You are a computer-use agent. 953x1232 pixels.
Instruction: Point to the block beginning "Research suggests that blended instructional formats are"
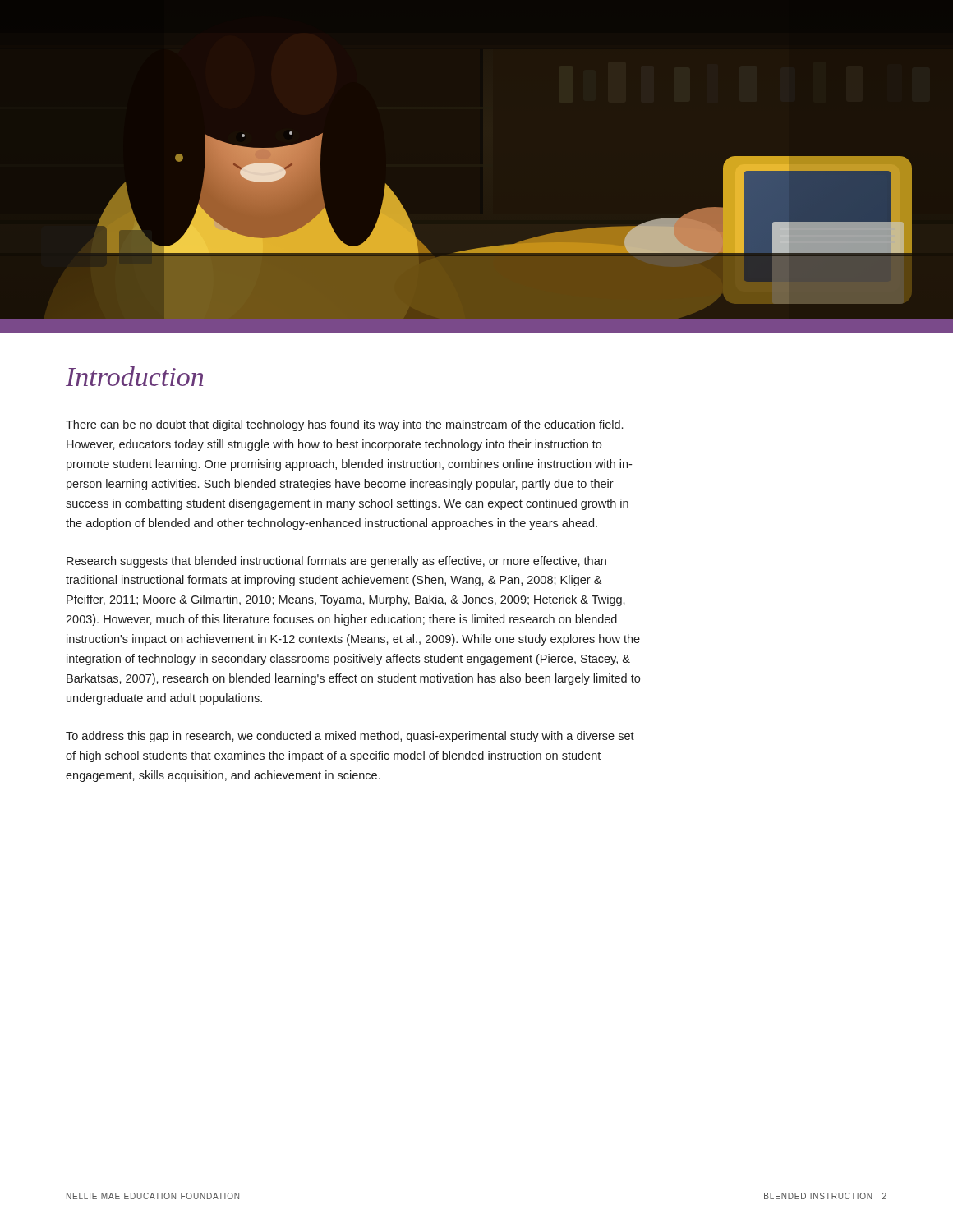(x=353, y=629)
